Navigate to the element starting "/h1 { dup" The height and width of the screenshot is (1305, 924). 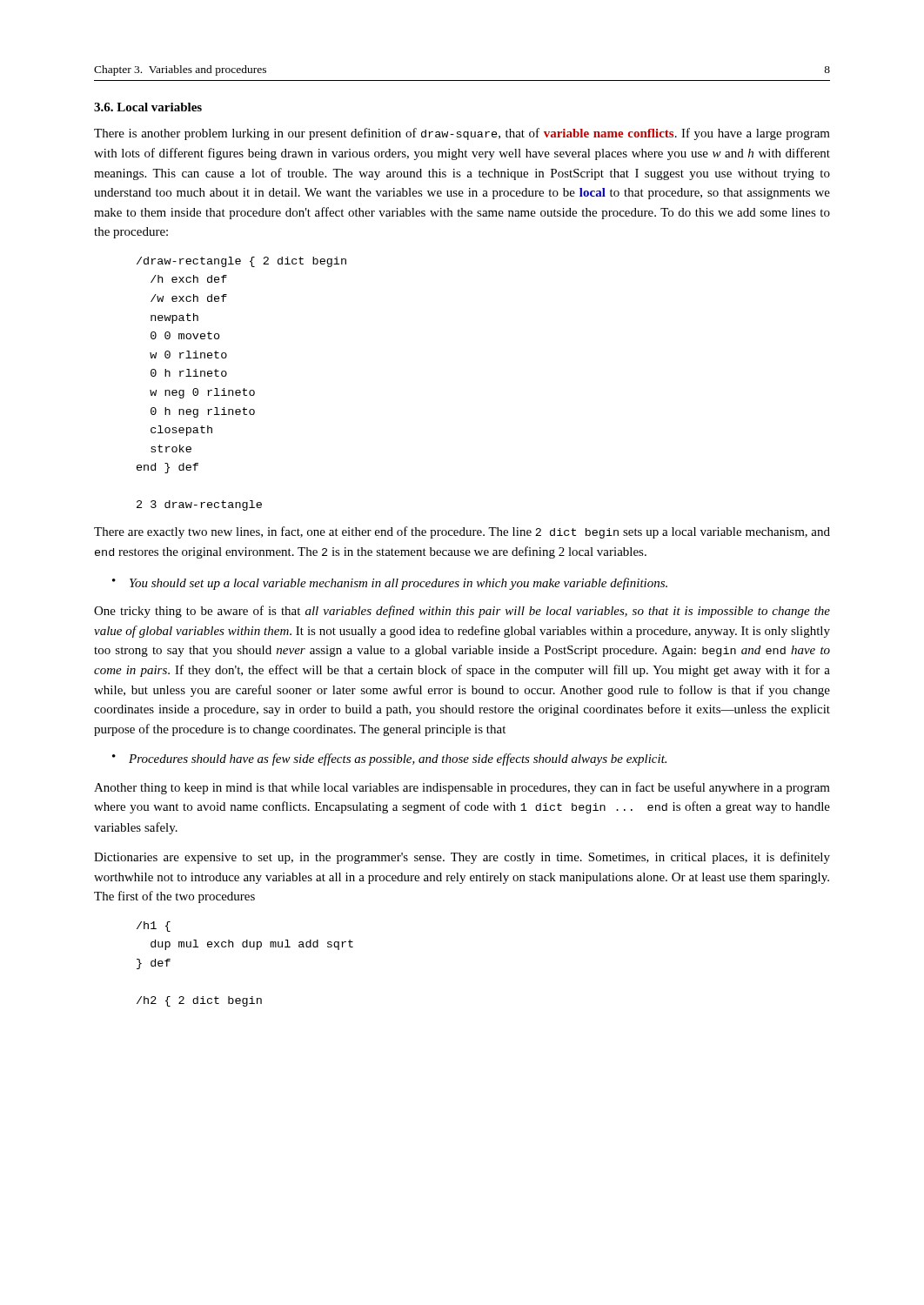pos(154,927)
